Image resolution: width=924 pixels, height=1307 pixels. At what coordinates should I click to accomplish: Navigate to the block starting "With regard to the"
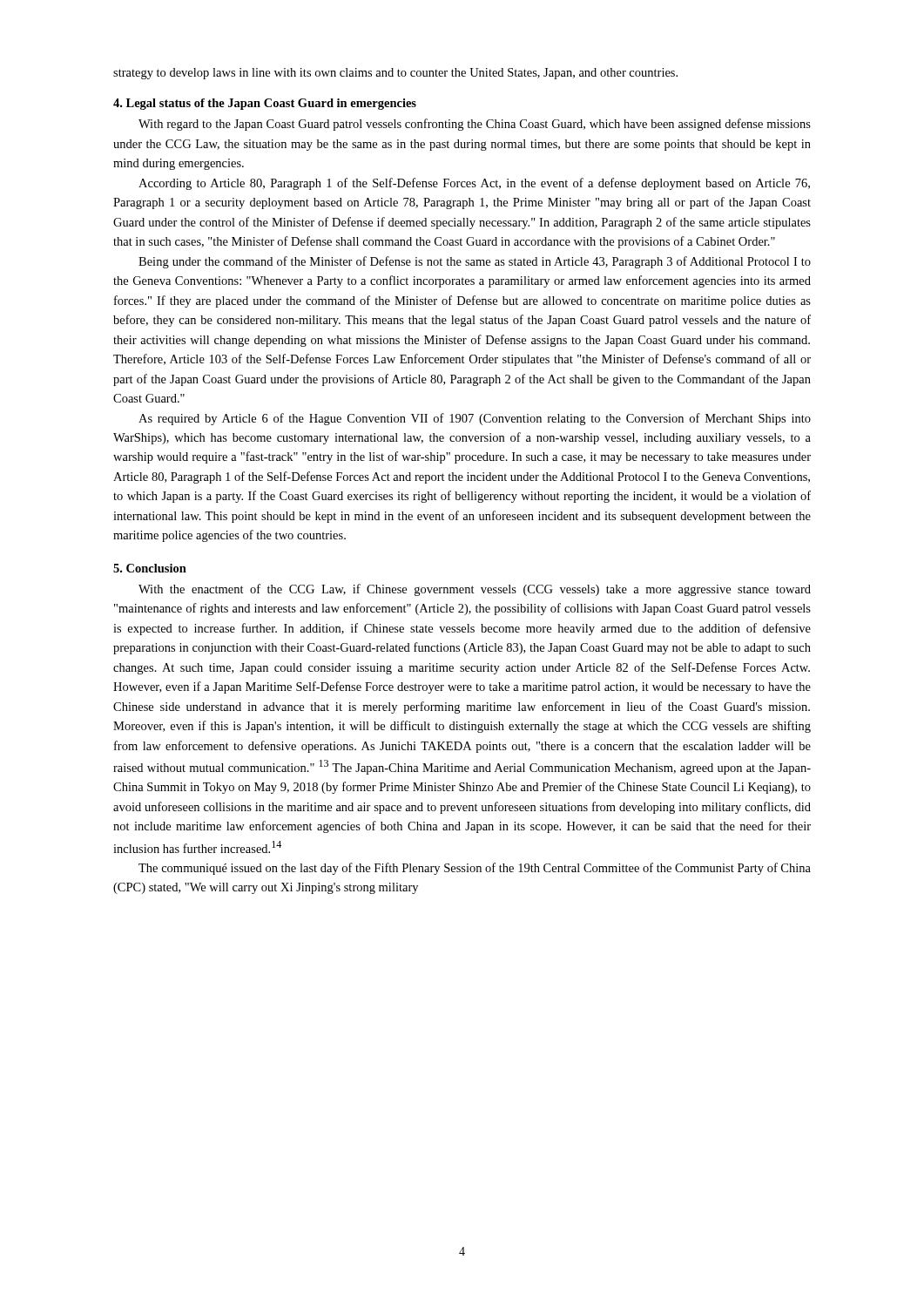tap(462, 330)
